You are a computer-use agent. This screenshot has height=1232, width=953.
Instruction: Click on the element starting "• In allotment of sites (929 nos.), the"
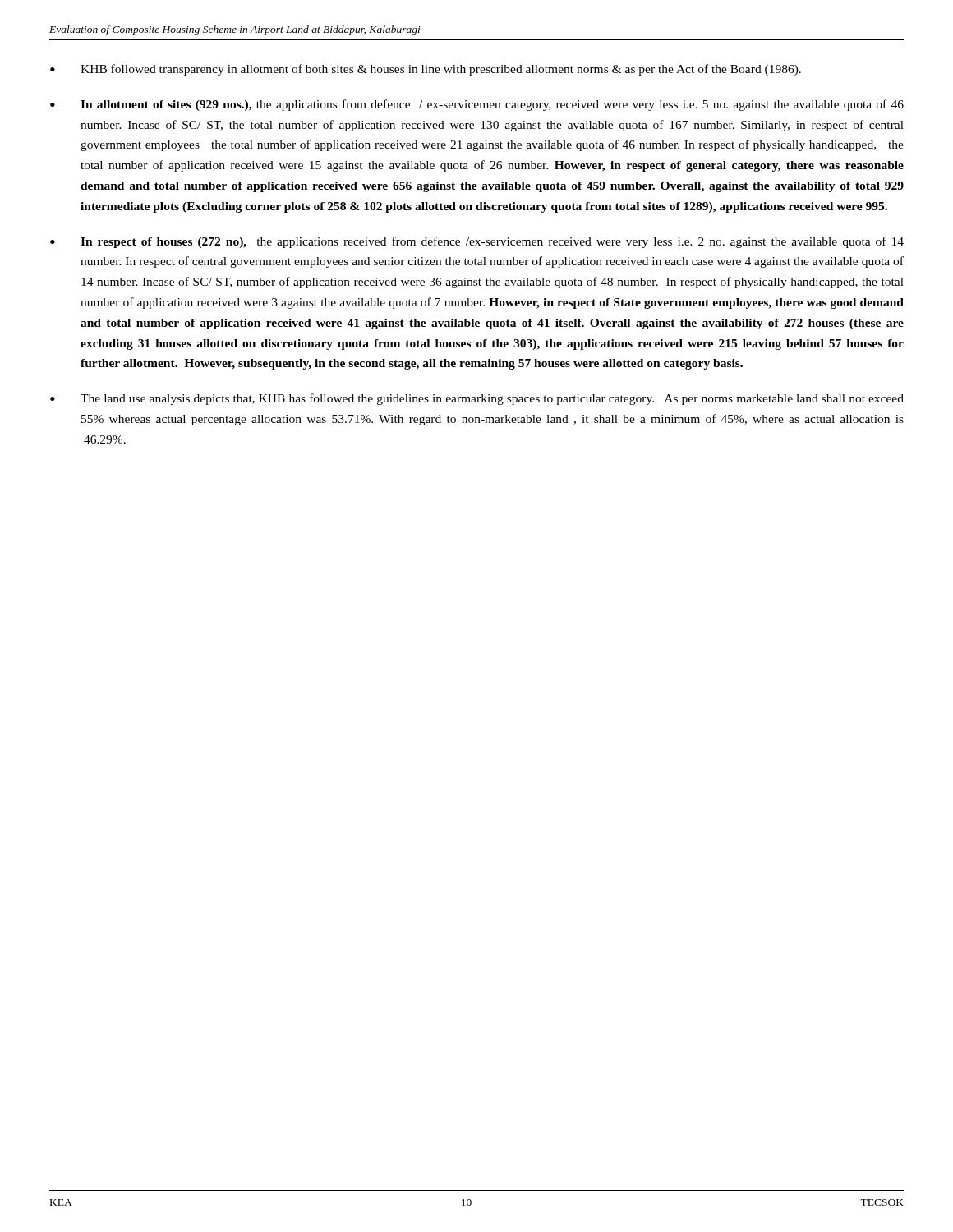(476, 155)
